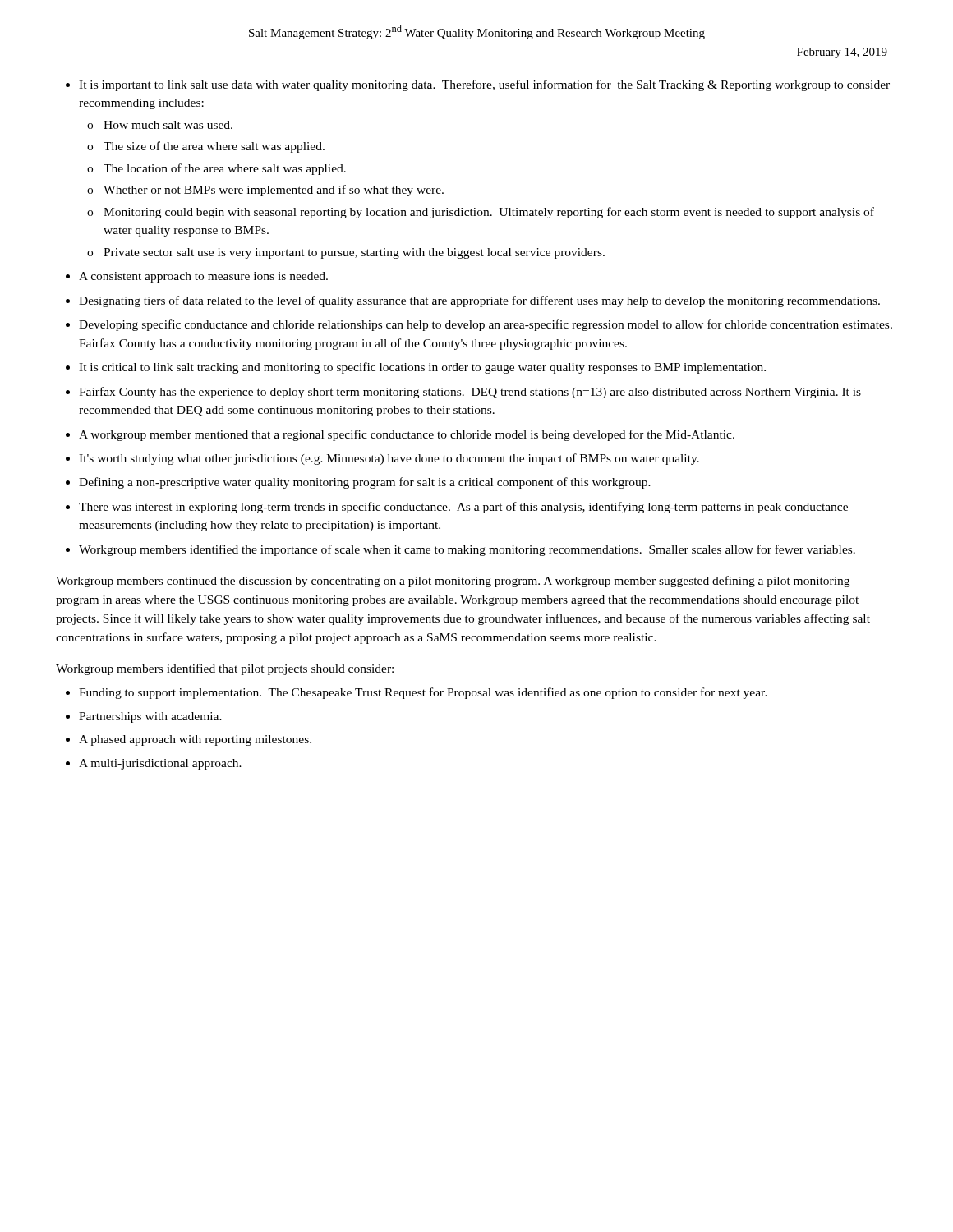Where is the passage that starts "Funding to support implementation."?

click(423, 692)
